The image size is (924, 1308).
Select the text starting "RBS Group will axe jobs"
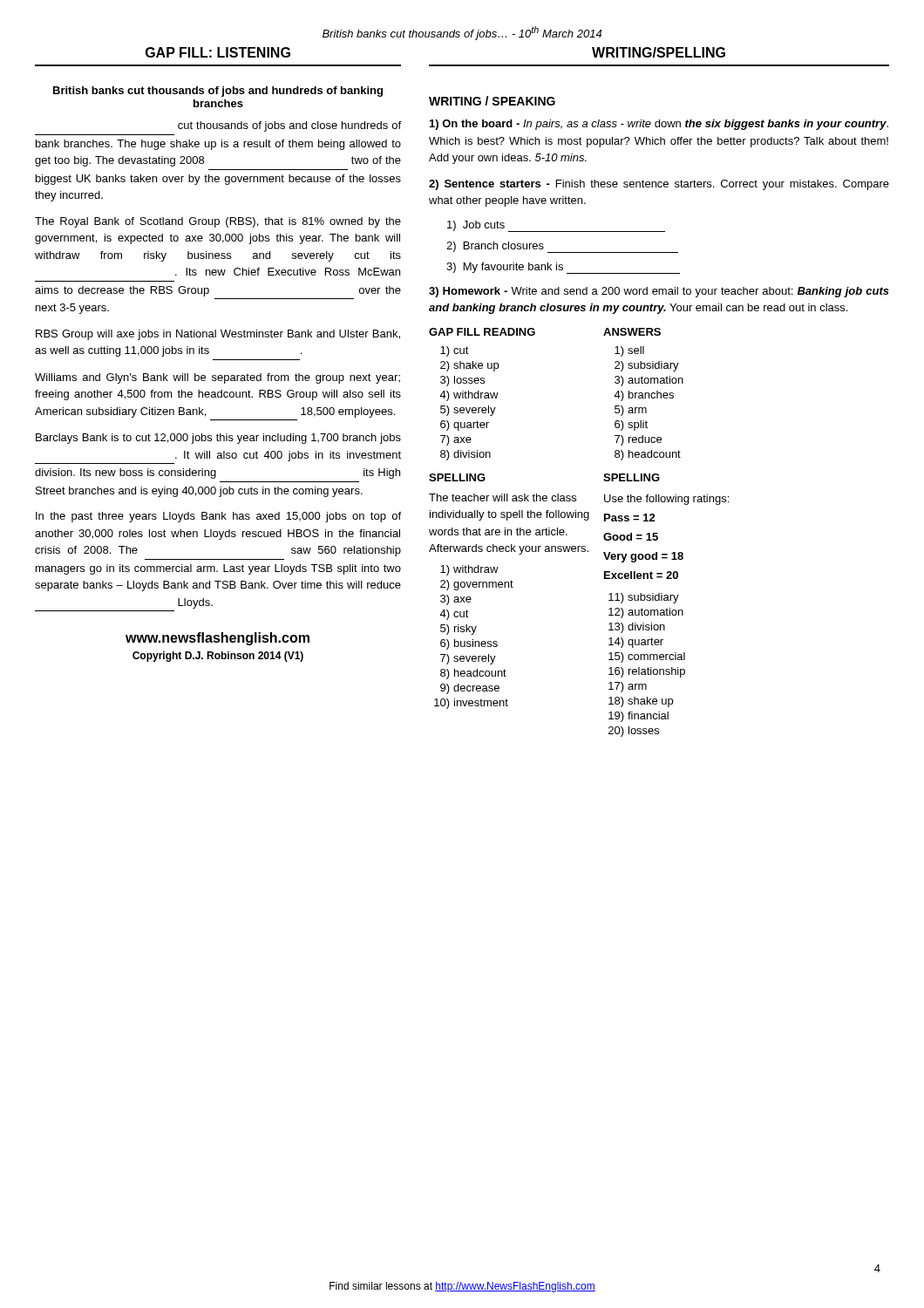coord(218,343)
